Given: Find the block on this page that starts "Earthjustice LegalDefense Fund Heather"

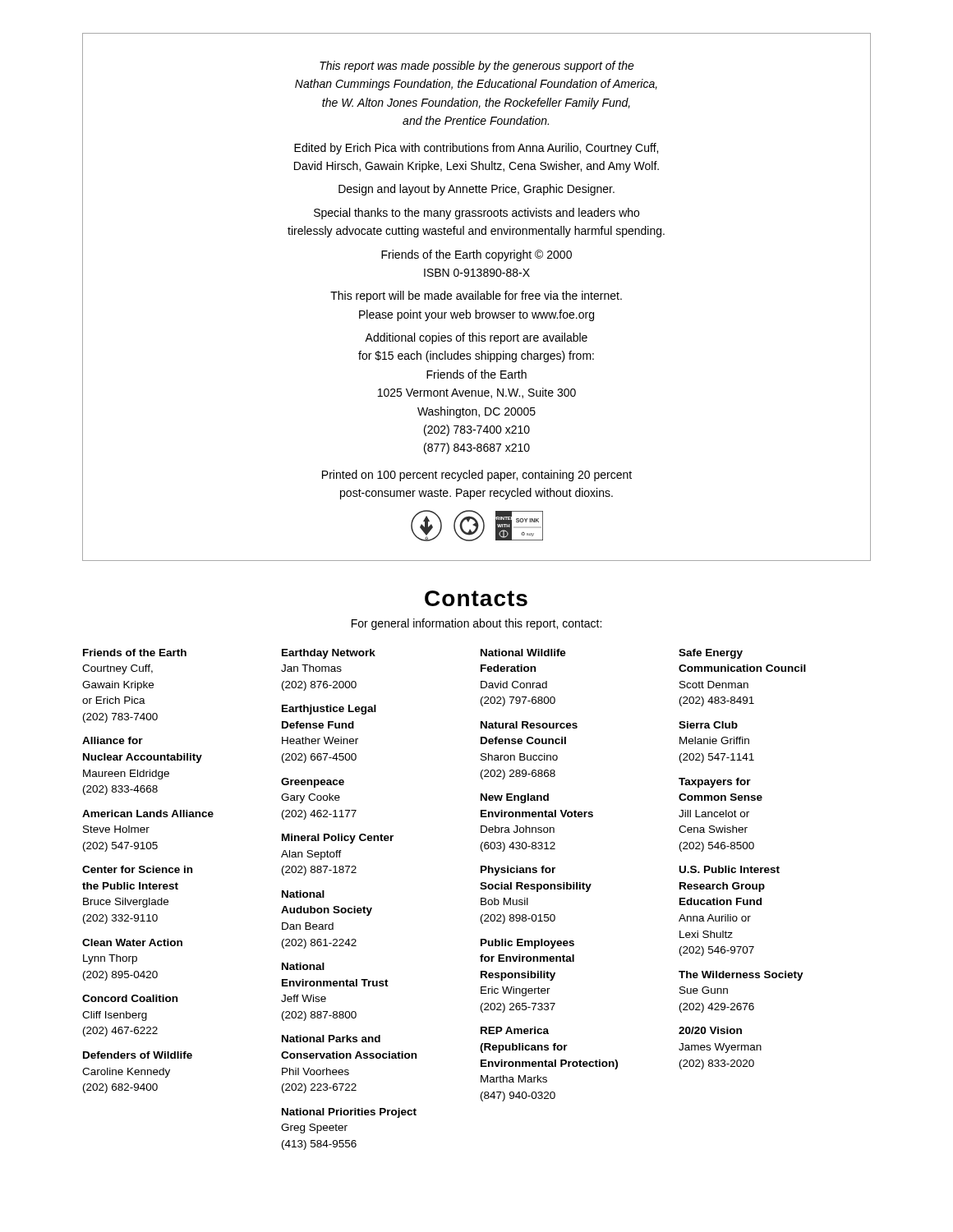Looking at the screenshot, I should [329, 733].
